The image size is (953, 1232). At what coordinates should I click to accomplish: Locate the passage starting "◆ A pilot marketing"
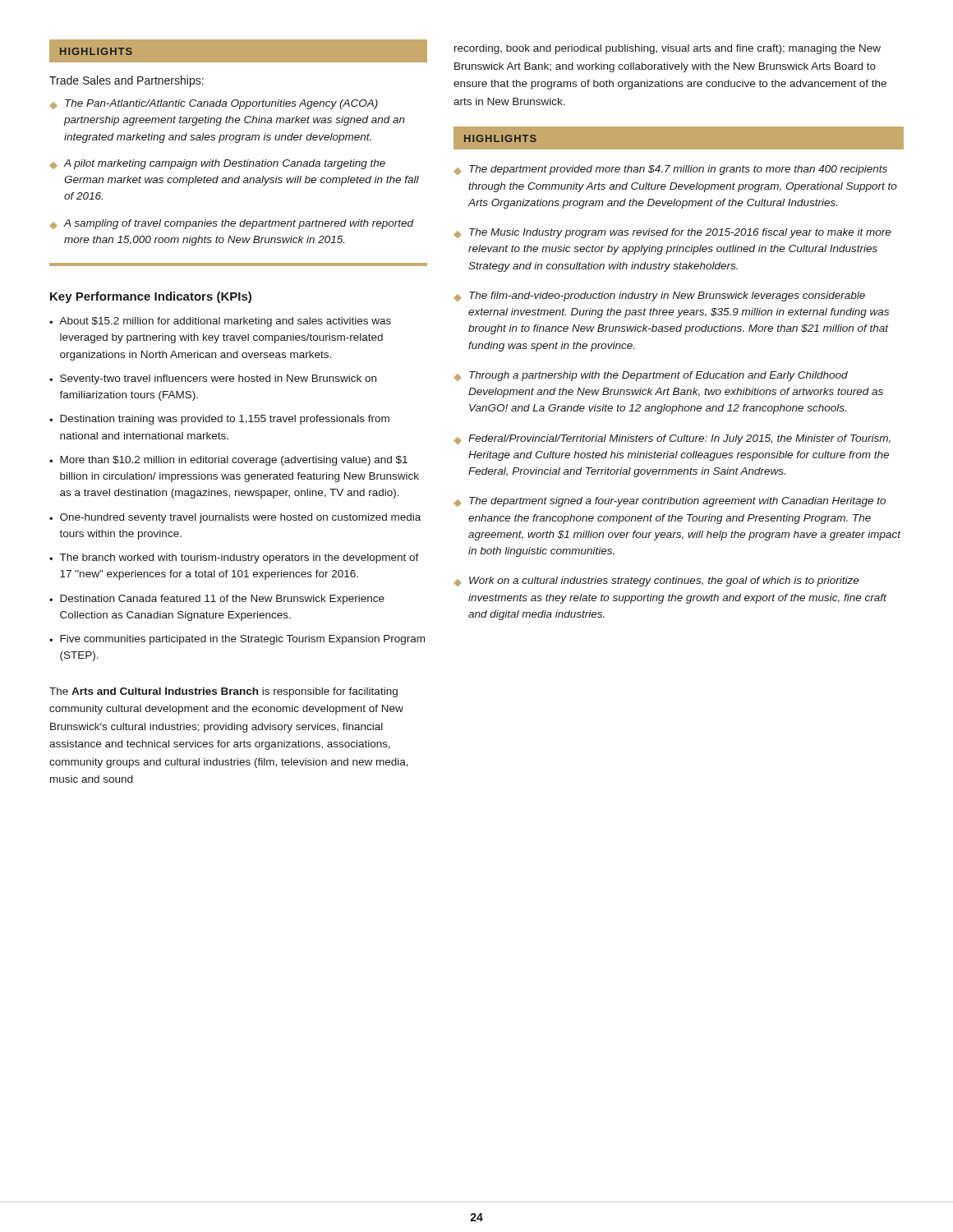pos(238,180)
